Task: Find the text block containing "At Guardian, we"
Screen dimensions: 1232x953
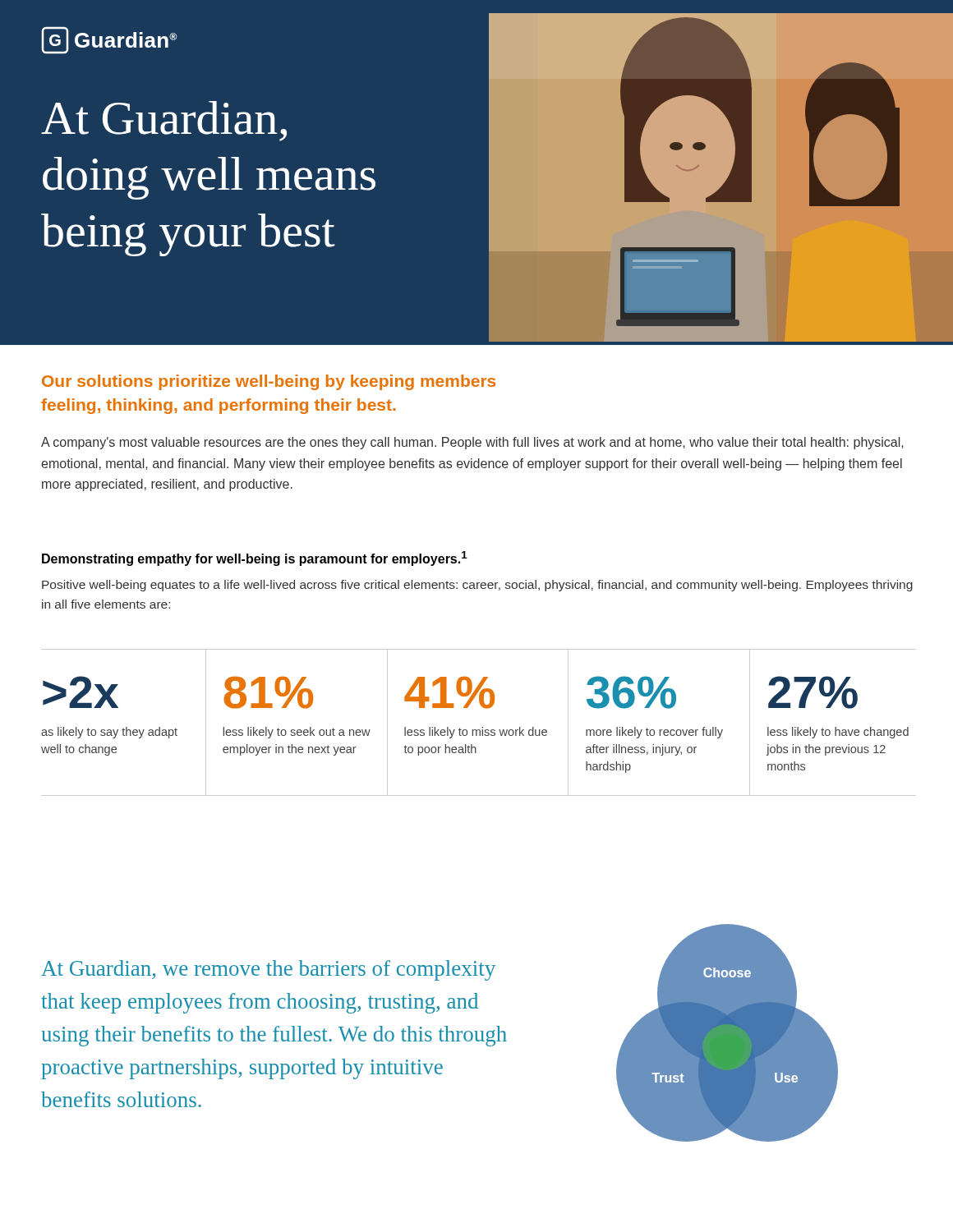Action: [x=274, y=1034]
